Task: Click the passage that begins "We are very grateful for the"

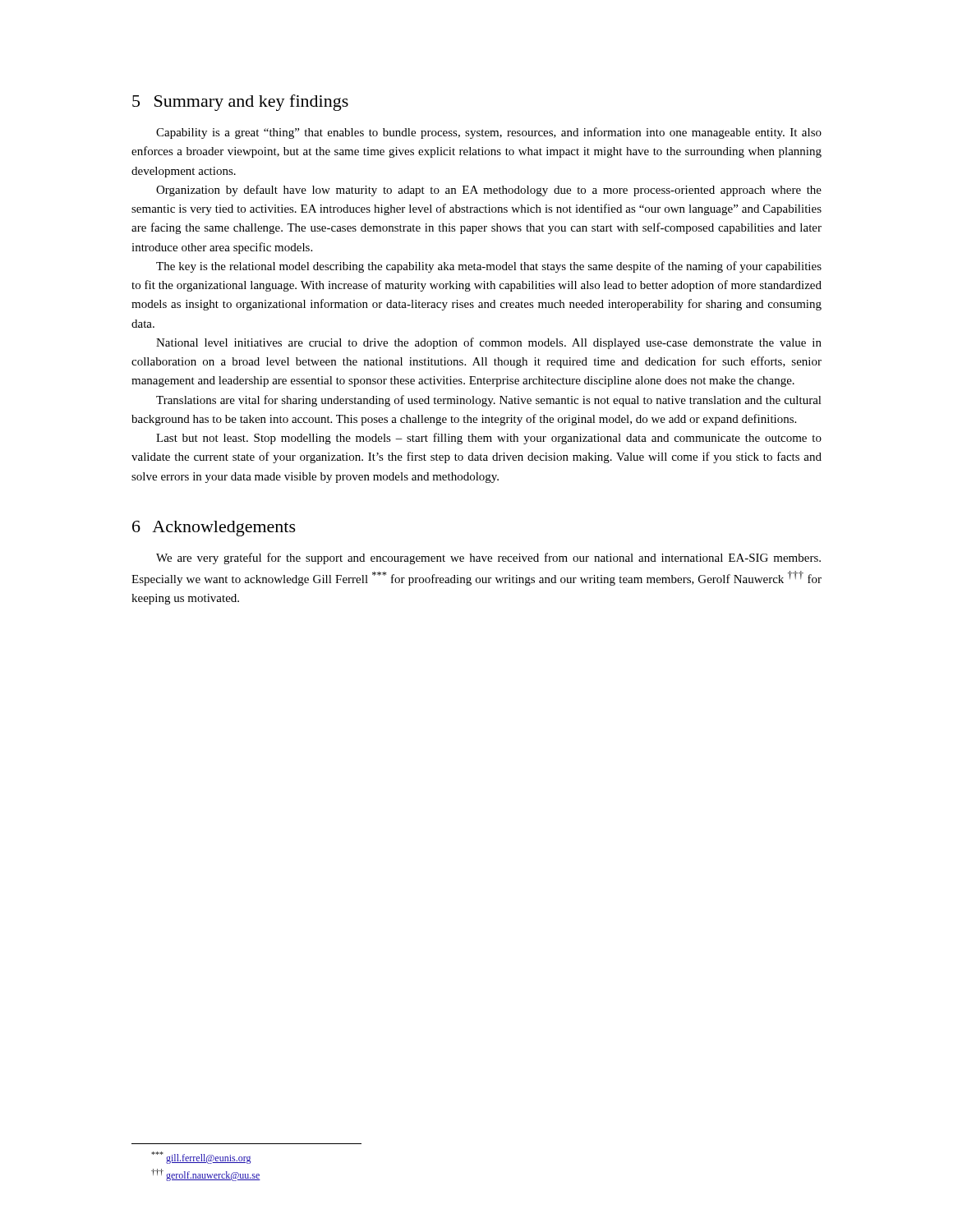Action: tap(476, 578)
